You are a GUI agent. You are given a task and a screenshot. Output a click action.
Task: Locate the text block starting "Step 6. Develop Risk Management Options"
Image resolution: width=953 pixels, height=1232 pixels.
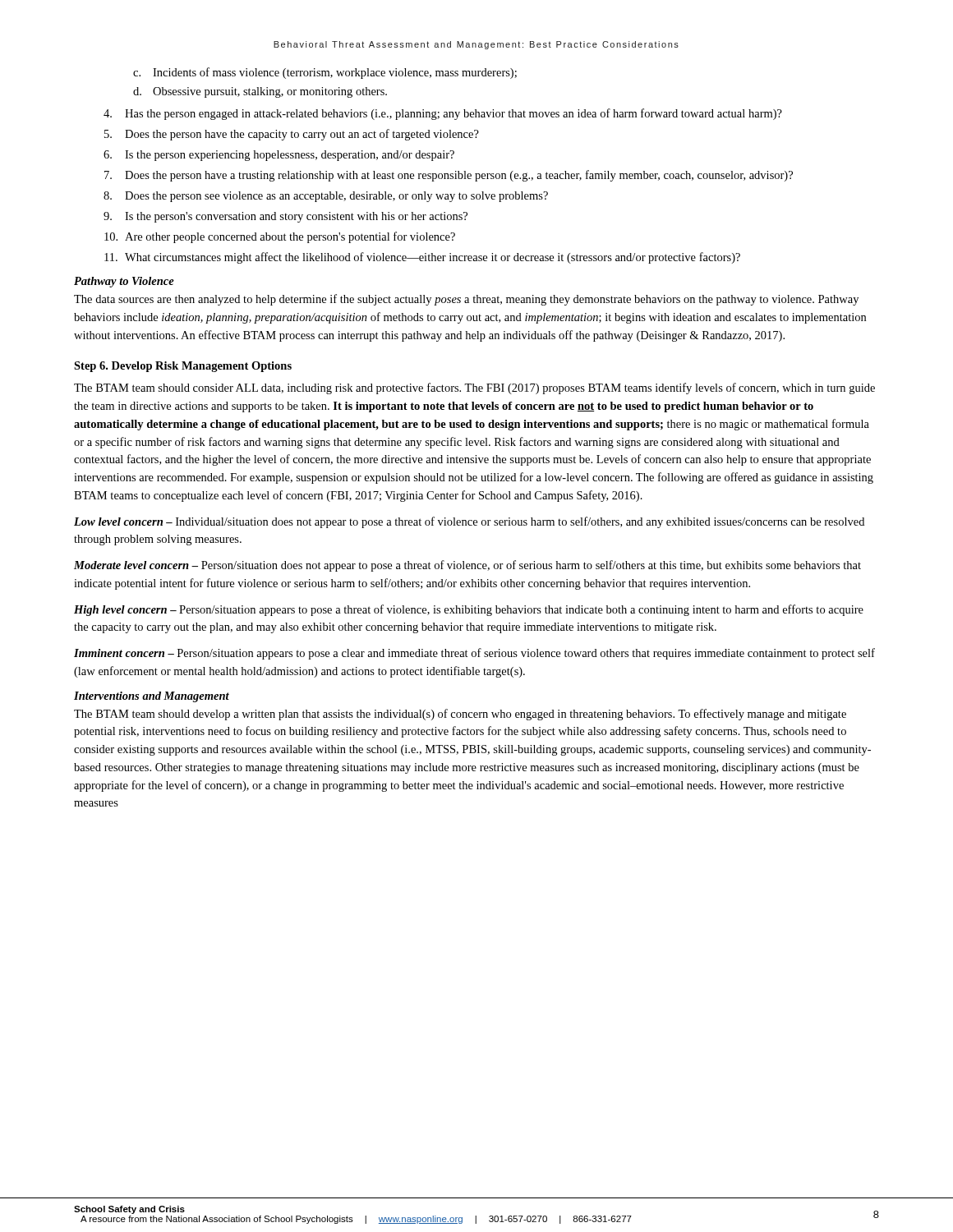(183, 366)
